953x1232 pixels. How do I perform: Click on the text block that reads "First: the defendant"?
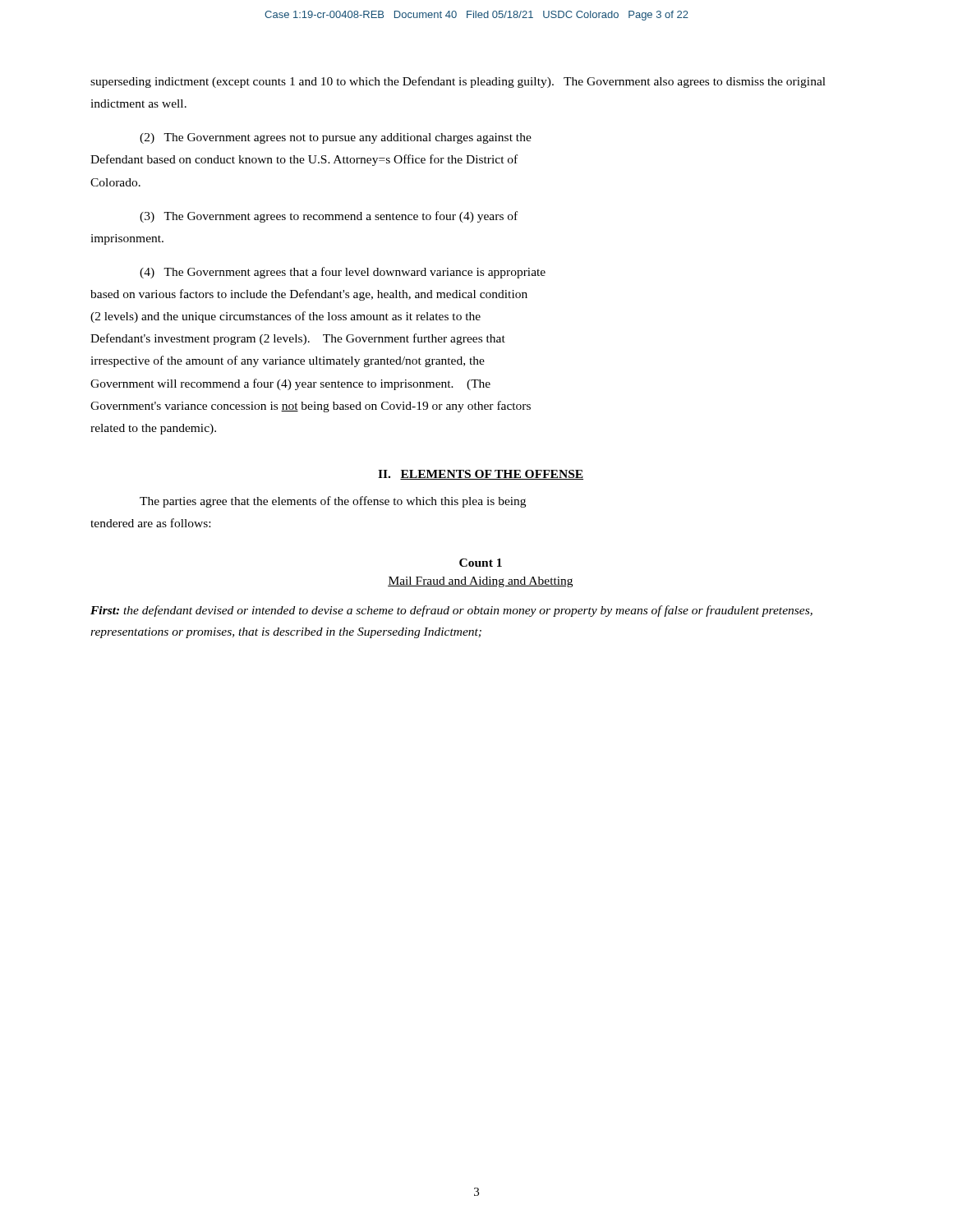point(452,620)
